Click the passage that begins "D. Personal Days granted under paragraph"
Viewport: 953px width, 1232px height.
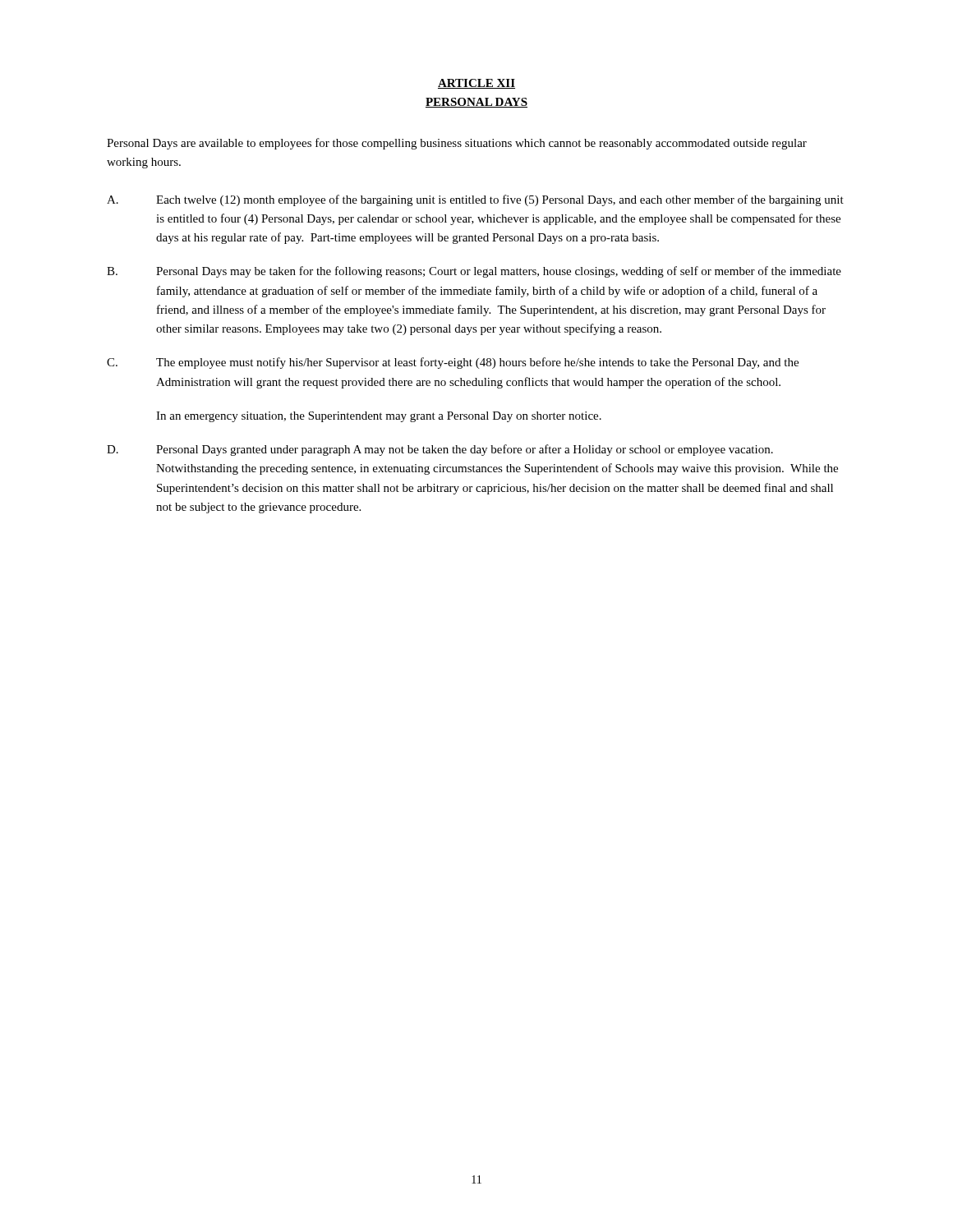point(476,478)
